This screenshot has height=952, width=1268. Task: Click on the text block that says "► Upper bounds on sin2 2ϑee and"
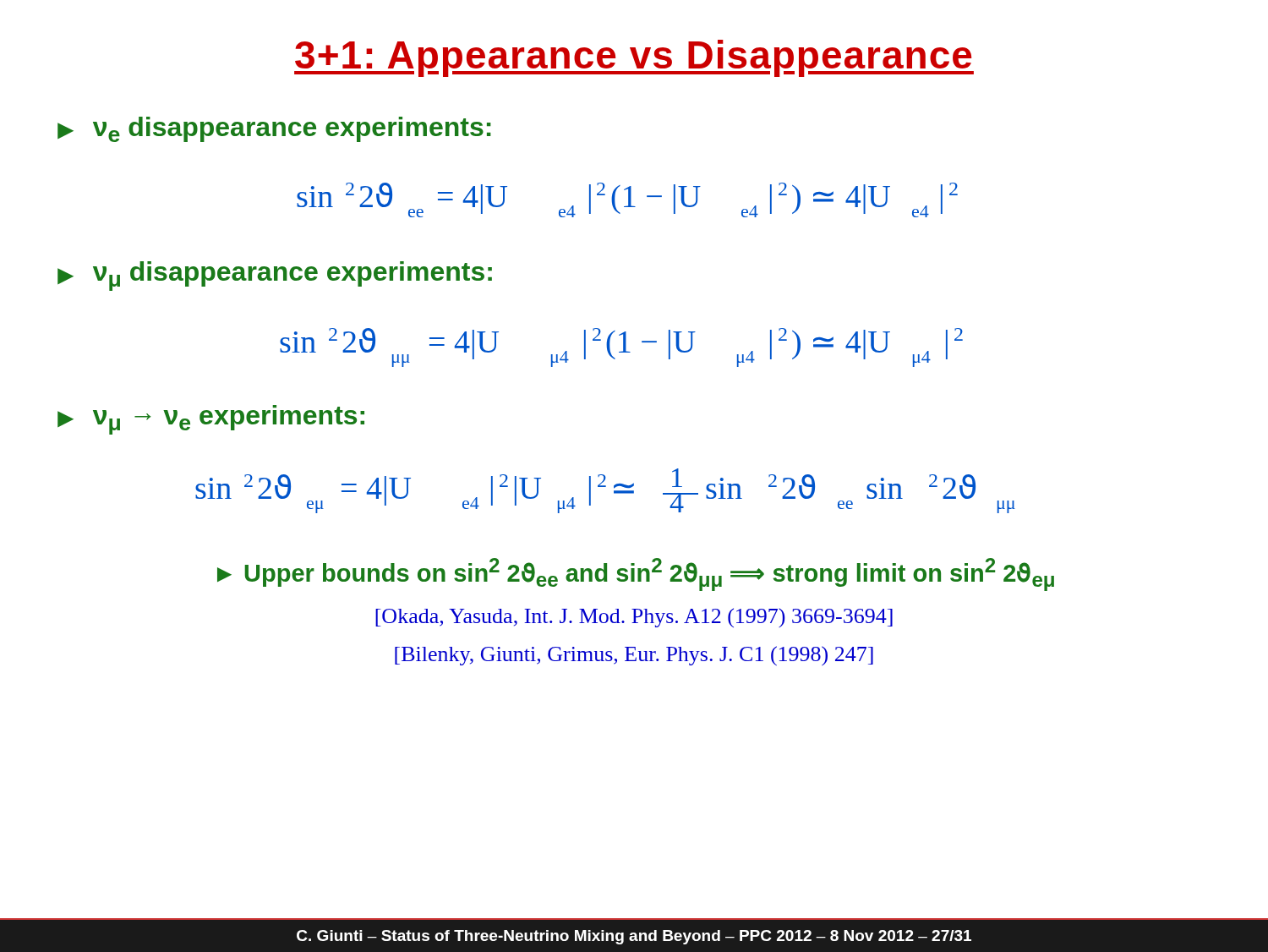[x=634, y=610]
